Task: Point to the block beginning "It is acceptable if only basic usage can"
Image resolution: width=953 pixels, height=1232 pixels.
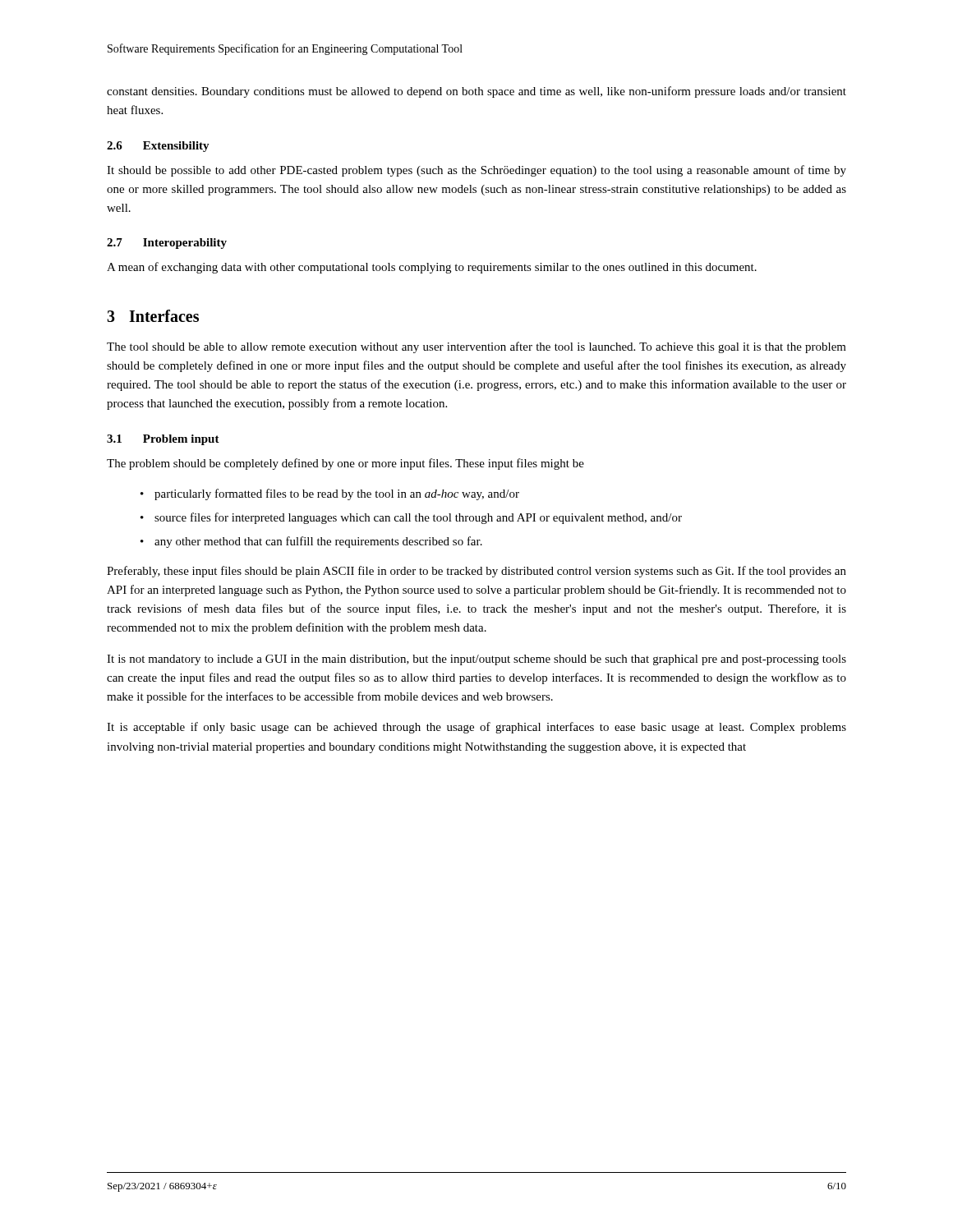Action: (476, 737)
